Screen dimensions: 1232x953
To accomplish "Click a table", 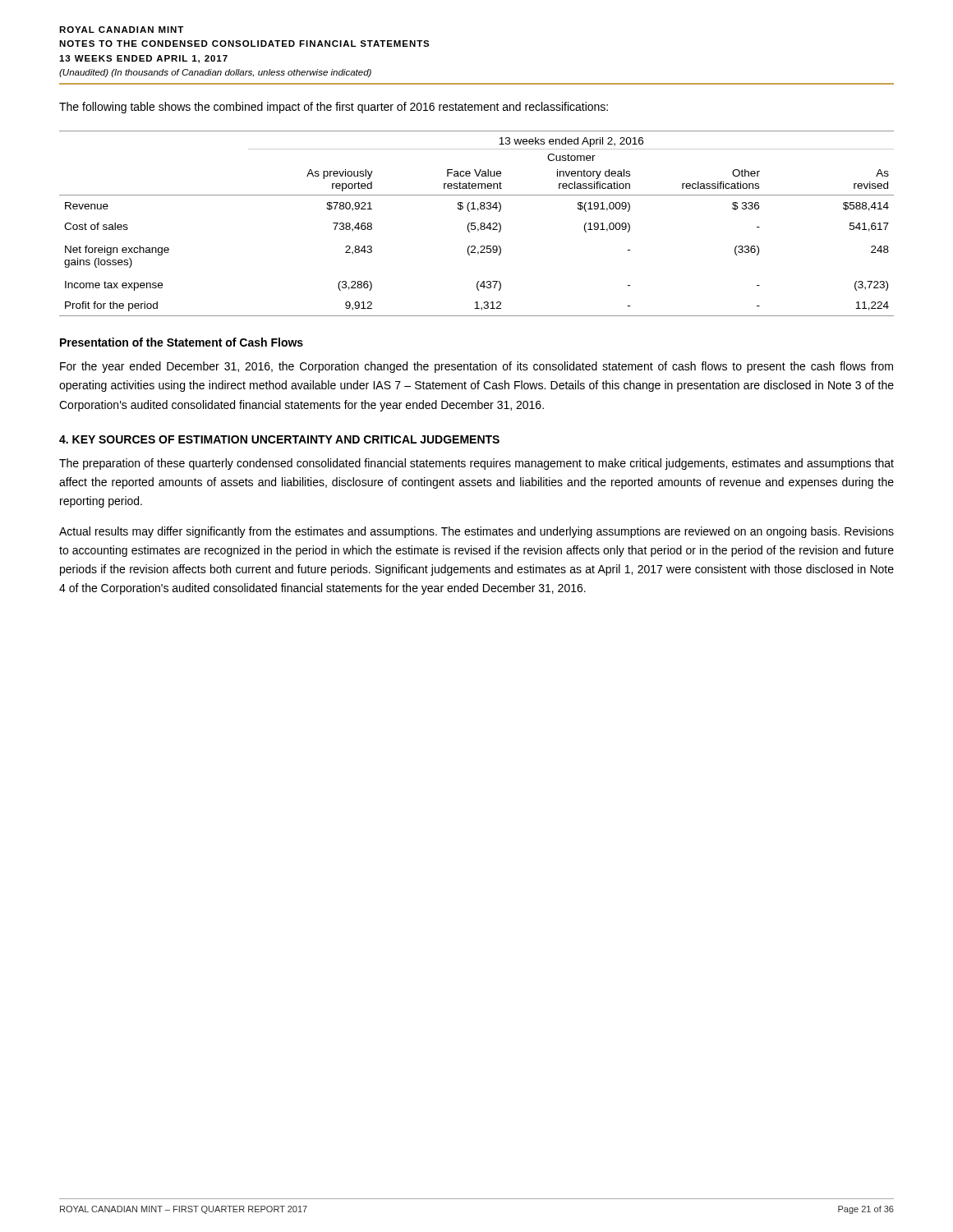I will 476,224.
